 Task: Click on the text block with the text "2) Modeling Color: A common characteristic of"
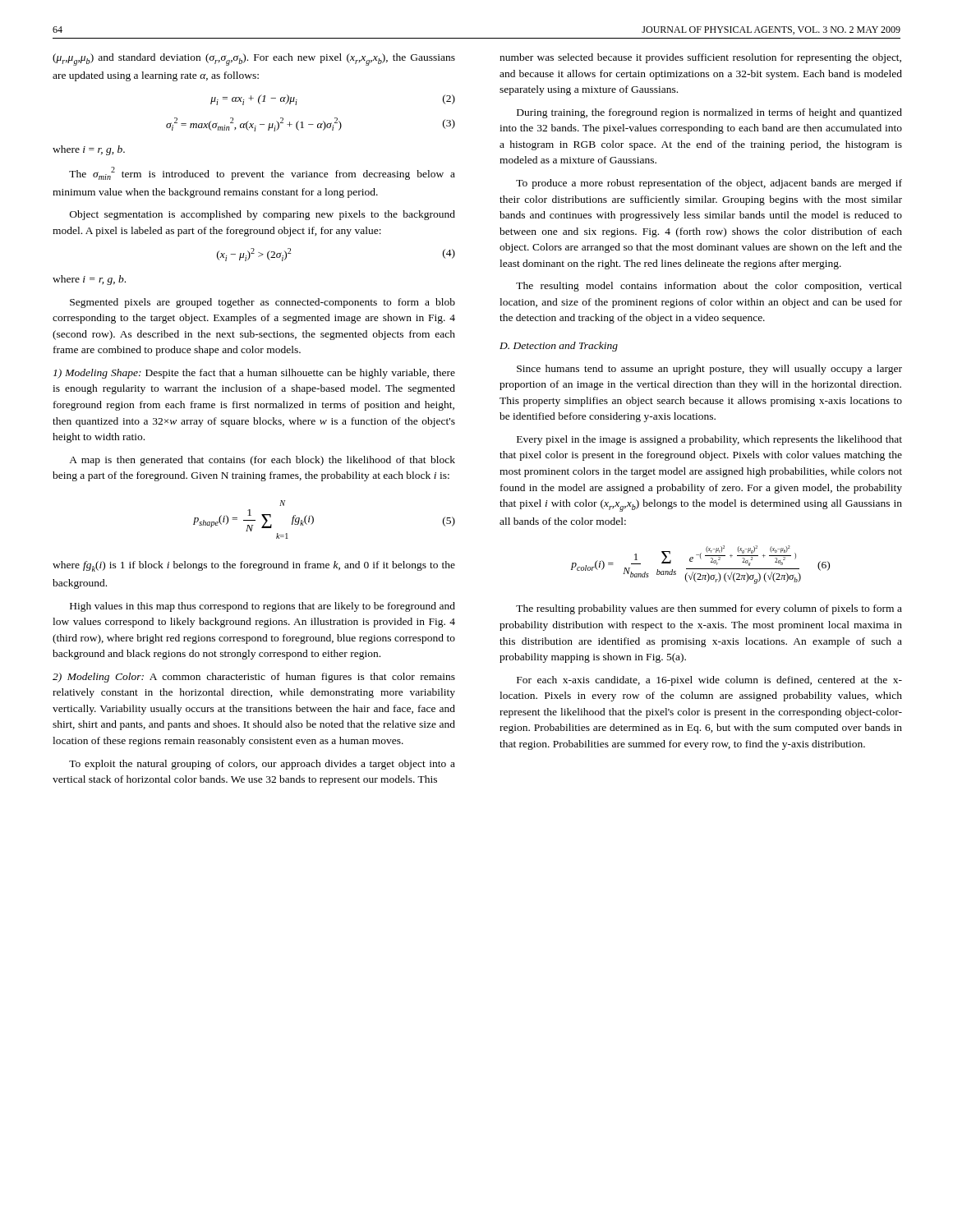click(254, 728)
